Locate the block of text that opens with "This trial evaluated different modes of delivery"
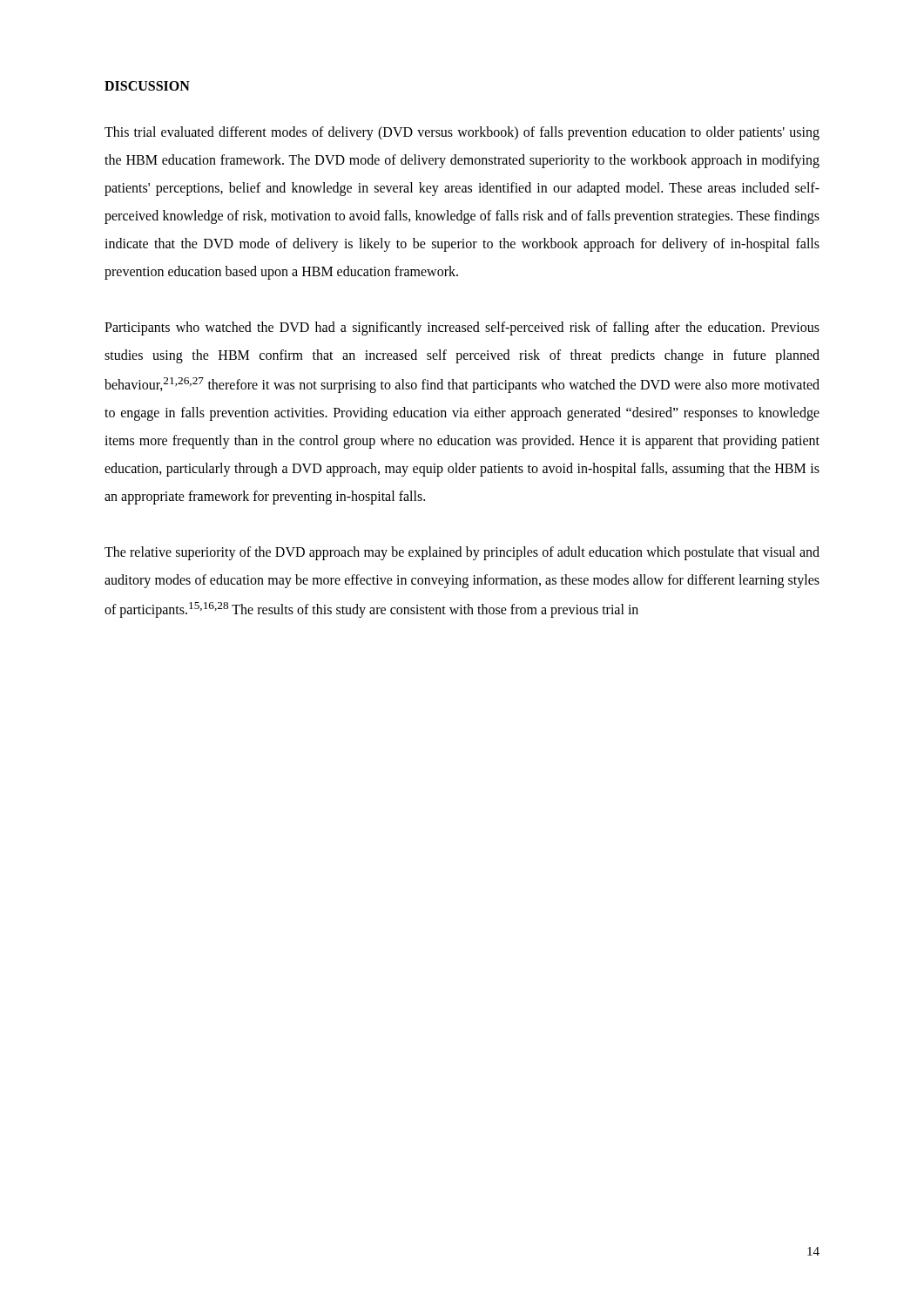The width and height of the screenshot is (924, 1307). tap(462, 202)
